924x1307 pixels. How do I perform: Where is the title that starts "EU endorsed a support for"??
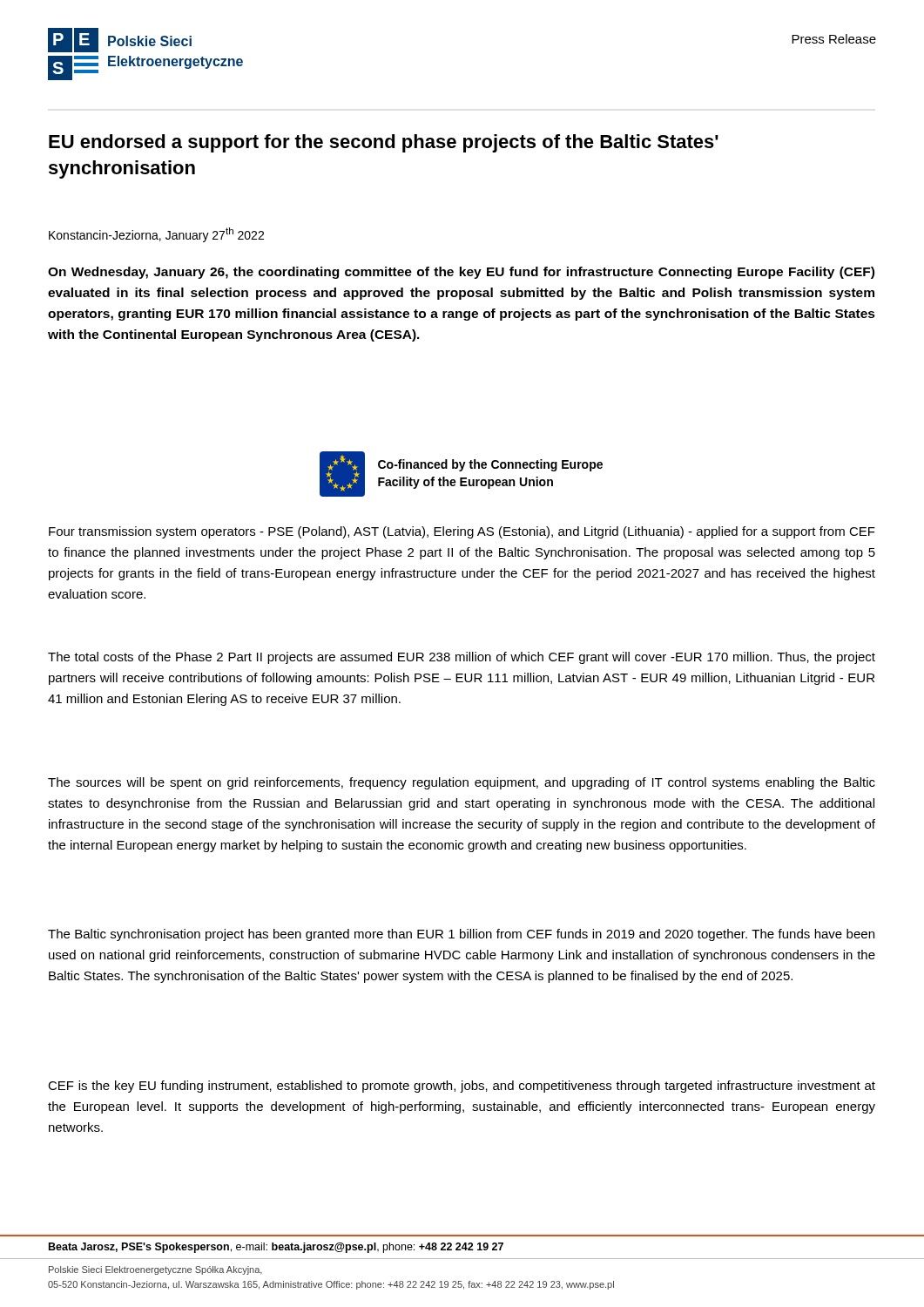[462, 155]
